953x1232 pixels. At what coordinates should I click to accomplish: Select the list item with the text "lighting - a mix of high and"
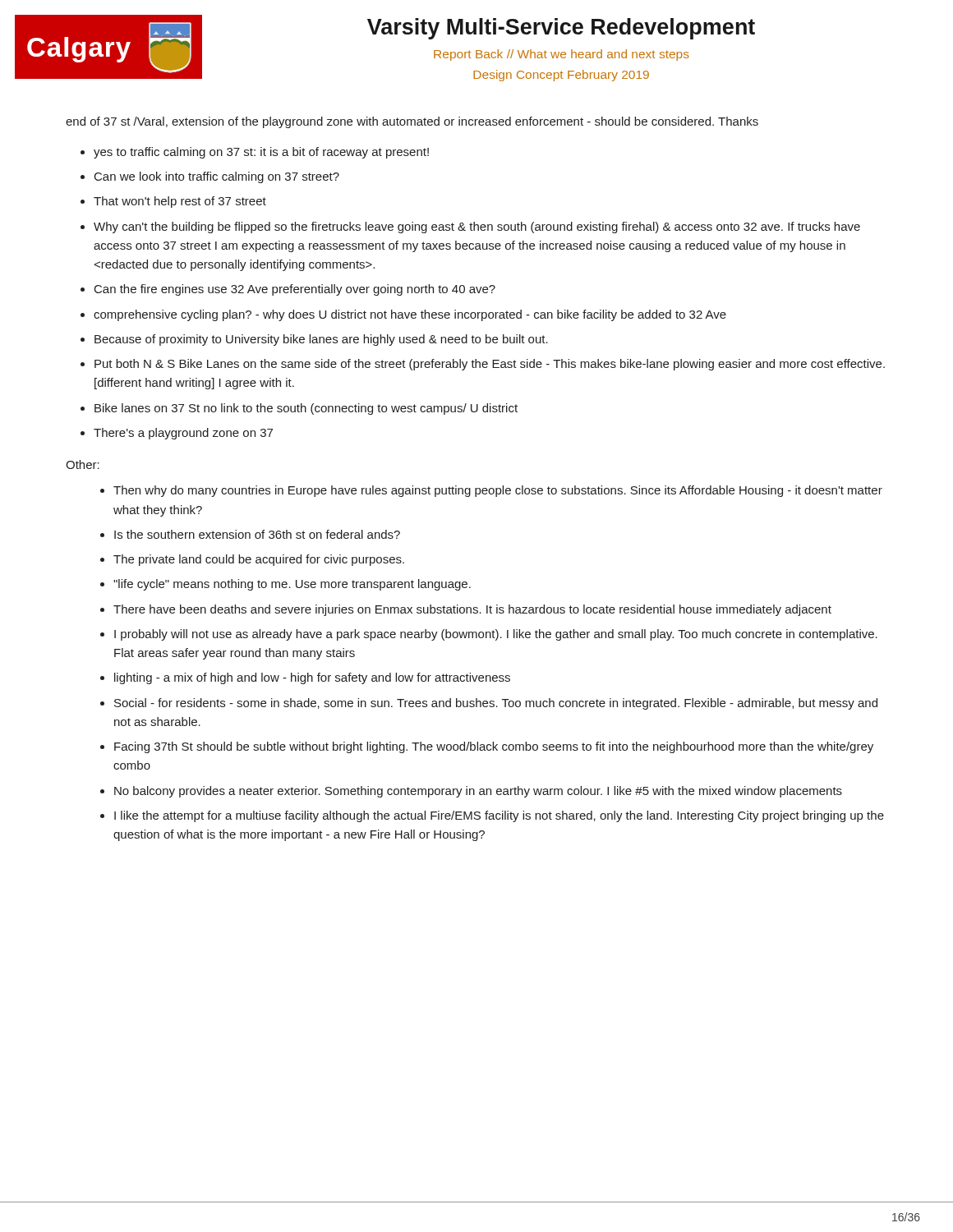[x=312, y=677]
